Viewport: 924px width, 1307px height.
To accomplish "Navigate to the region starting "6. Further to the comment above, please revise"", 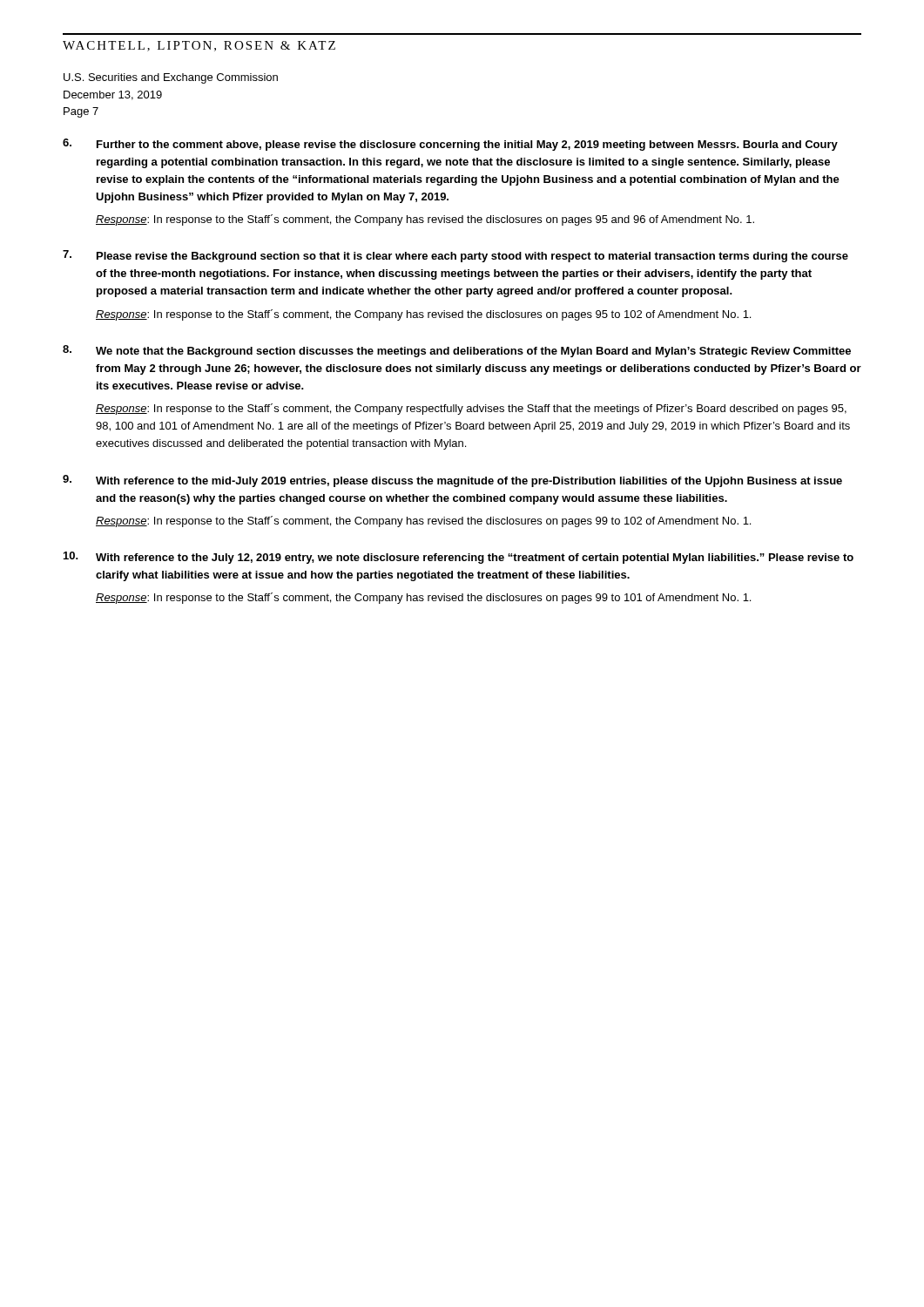I will pos(462,188).
